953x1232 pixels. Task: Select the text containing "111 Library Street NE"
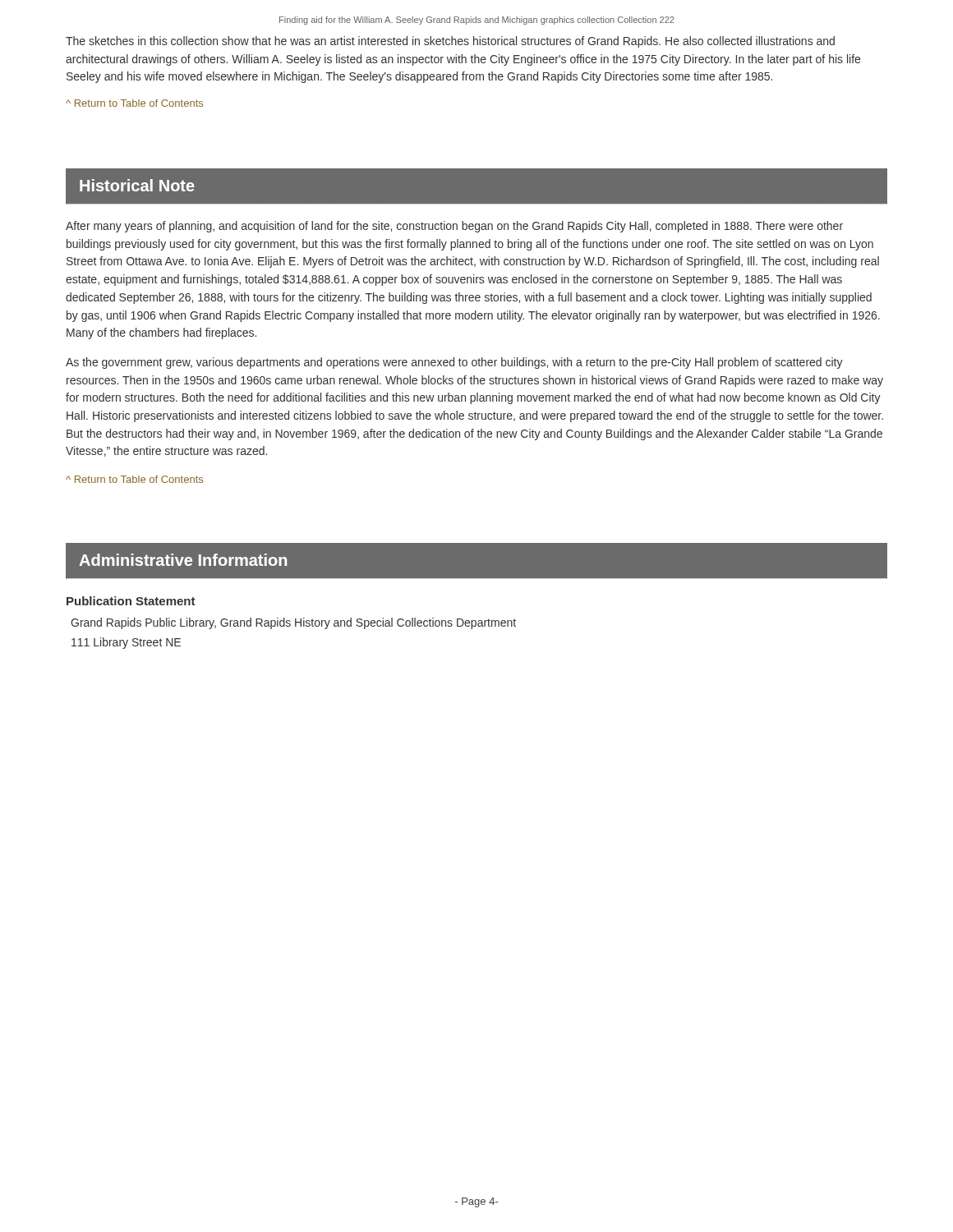click(x=126, y=642)
